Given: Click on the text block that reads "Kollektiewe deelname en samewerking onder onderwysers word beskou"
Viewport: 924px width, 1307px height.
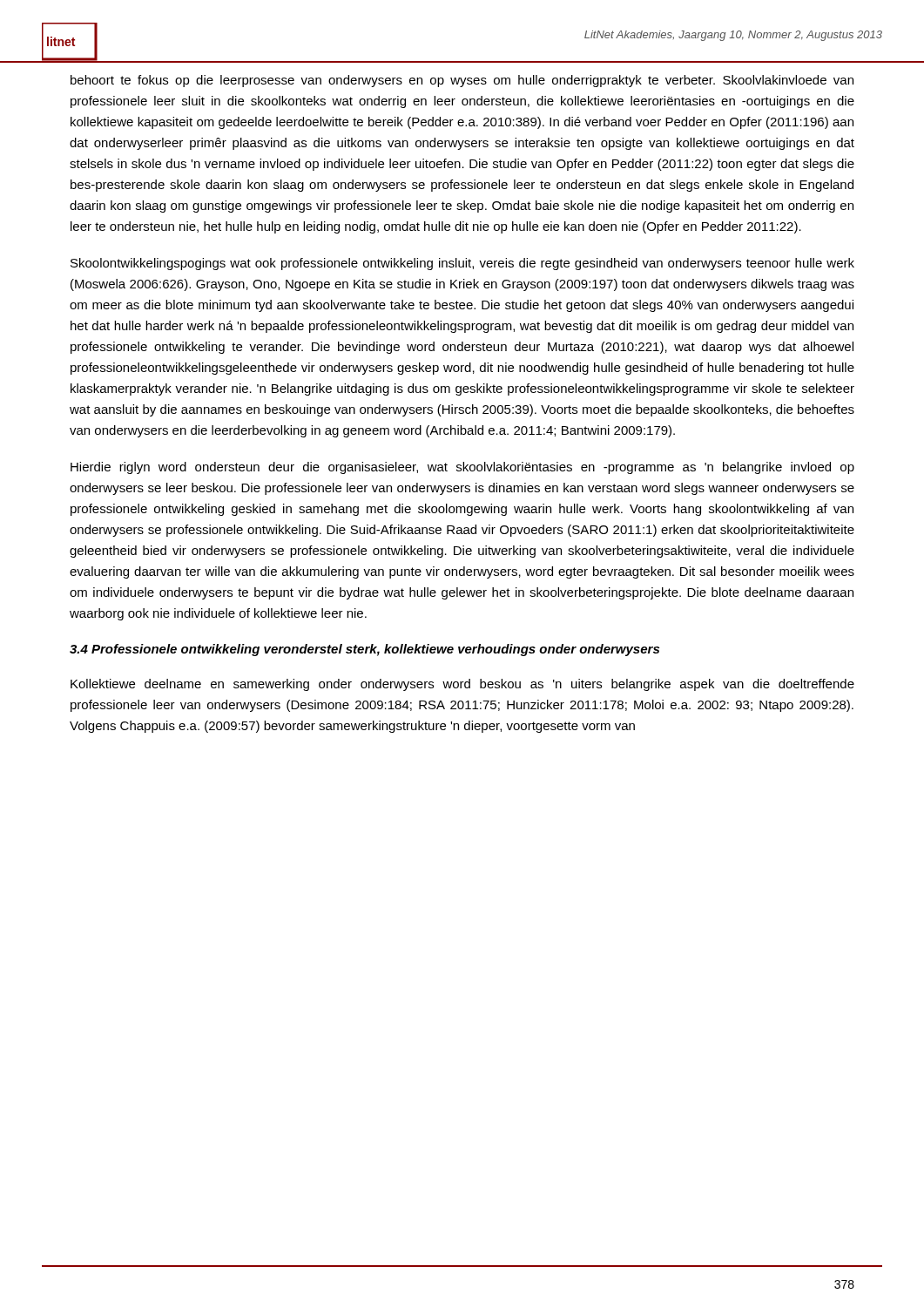Looking at the screenshot, I should click(x=462, y=704).
